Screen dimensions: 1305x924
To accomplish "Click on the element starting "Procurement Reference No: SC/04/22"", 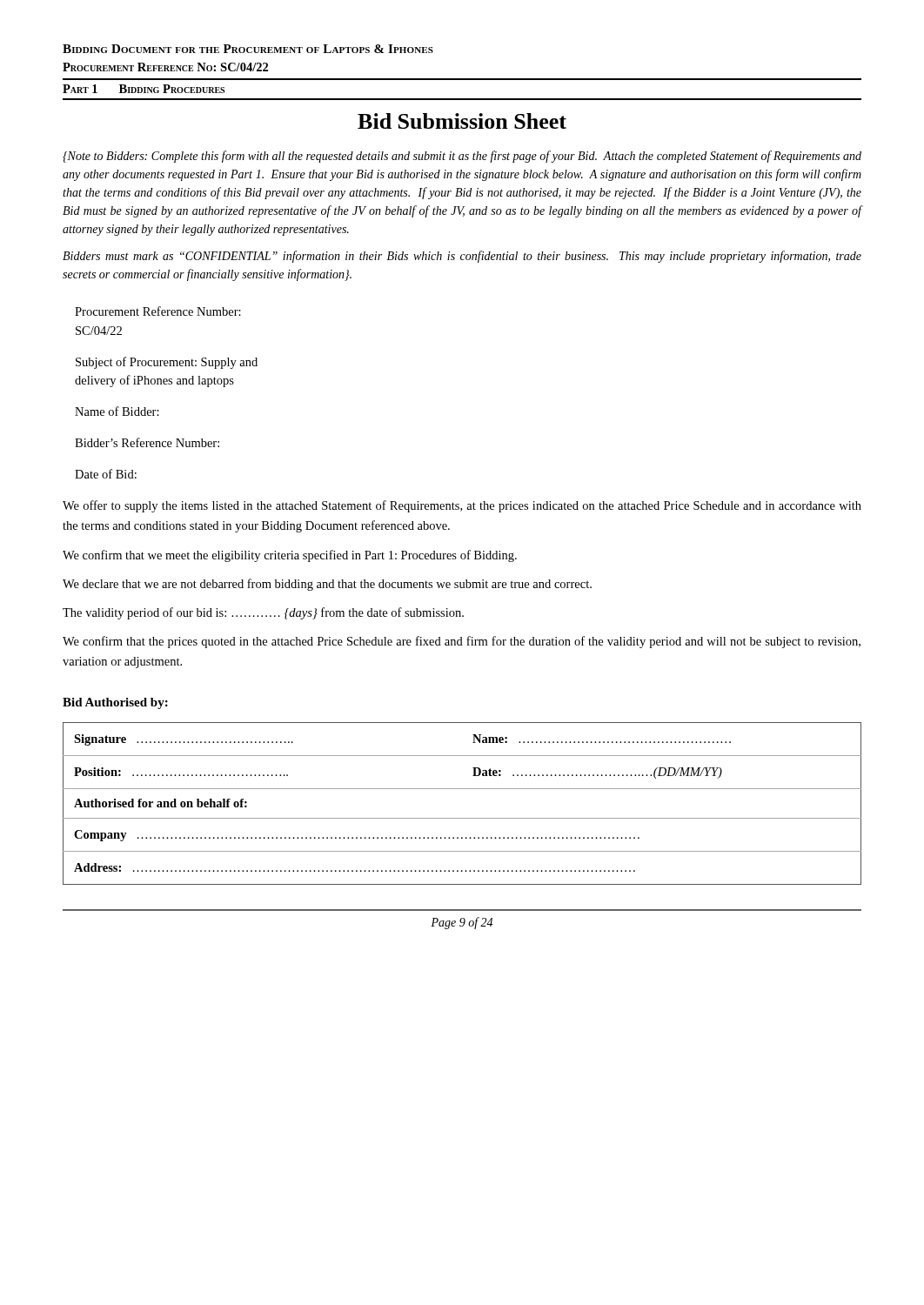I will (462, 67).
